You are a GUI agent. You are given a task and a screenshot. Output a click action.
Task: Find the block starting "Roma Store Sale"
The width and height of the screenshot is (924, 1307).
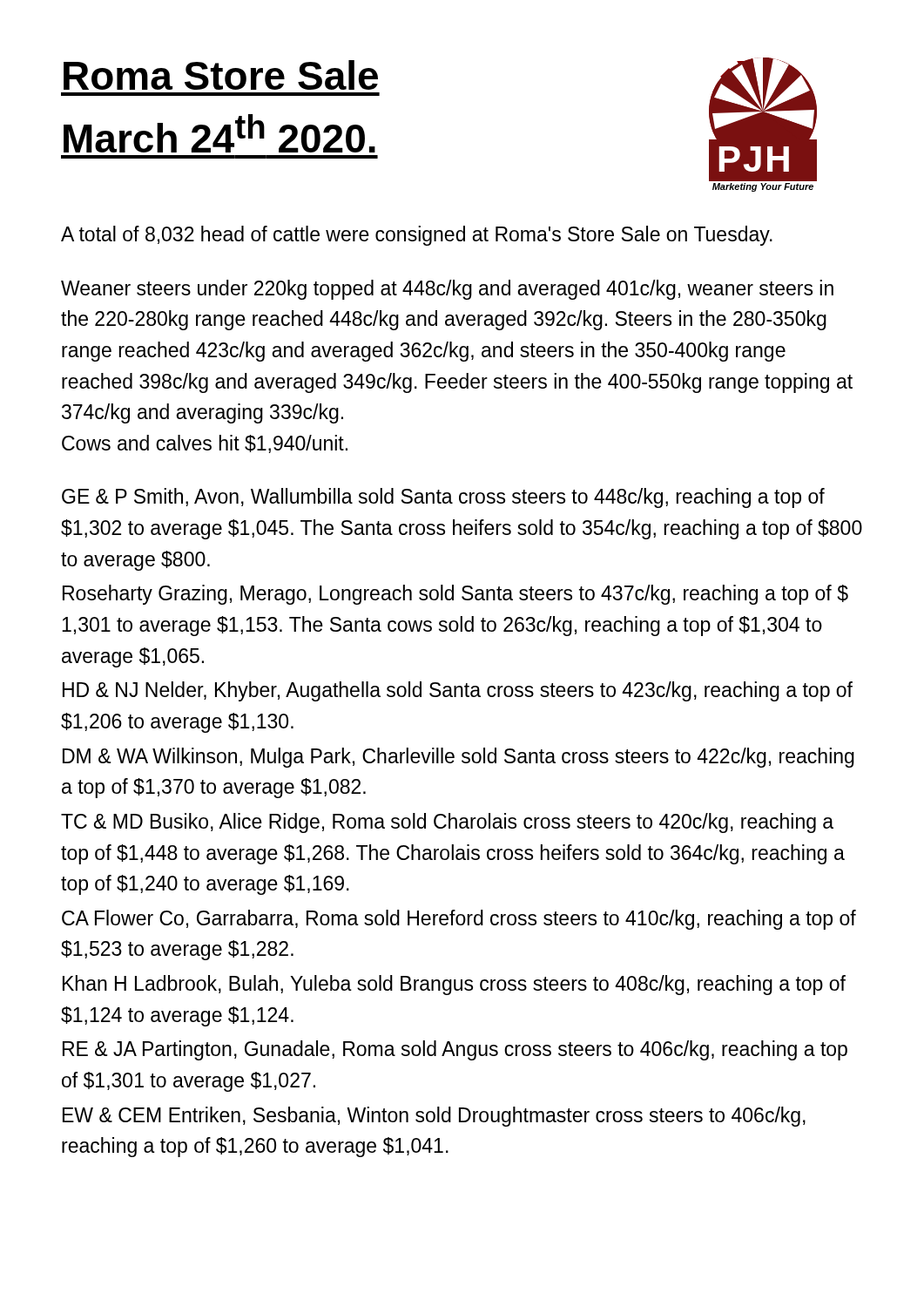[220, 76]
